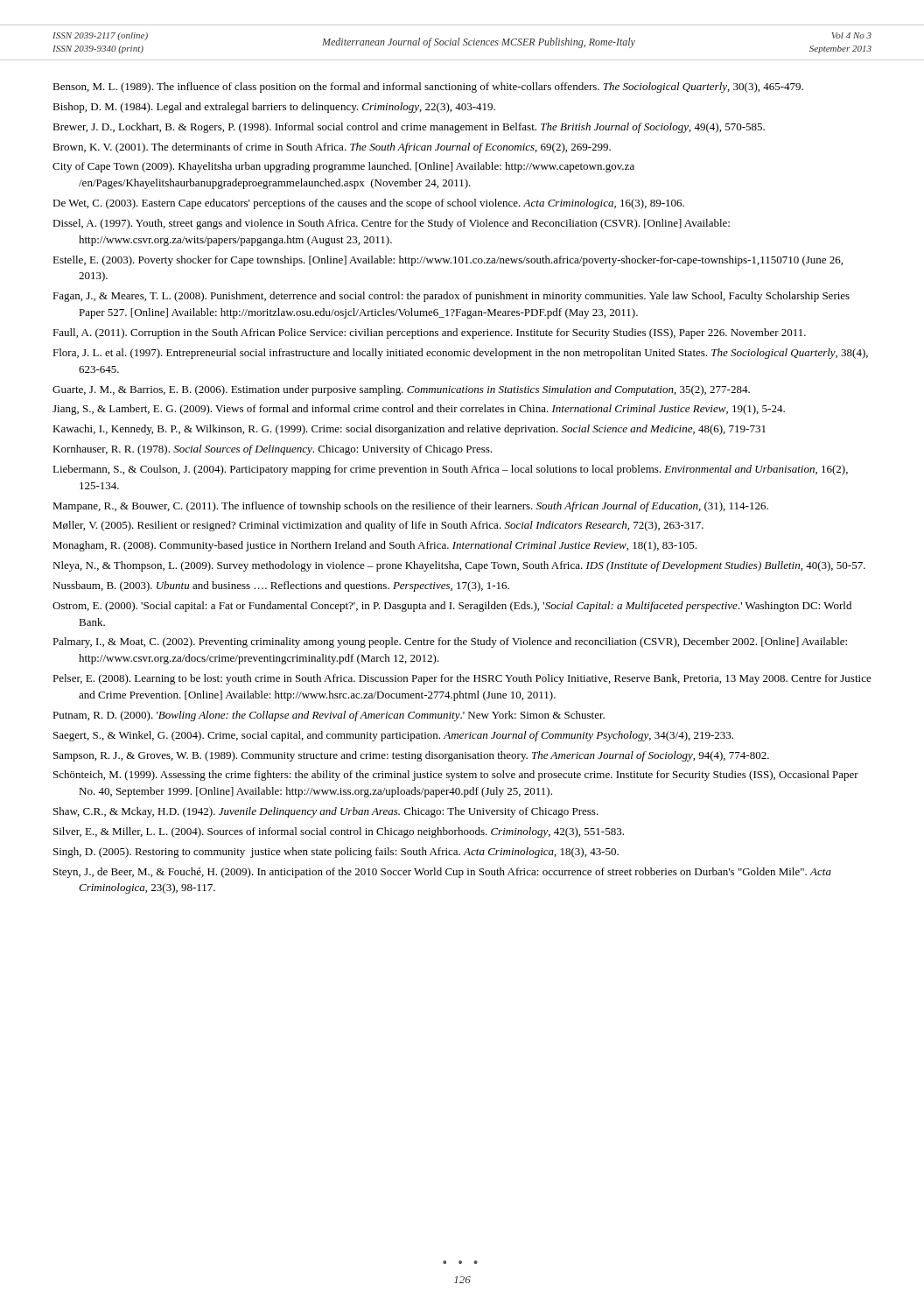924x1313 pixels.
Task: Select the block starting "Shaw, C.R., &"
Action: coord(326,811)
